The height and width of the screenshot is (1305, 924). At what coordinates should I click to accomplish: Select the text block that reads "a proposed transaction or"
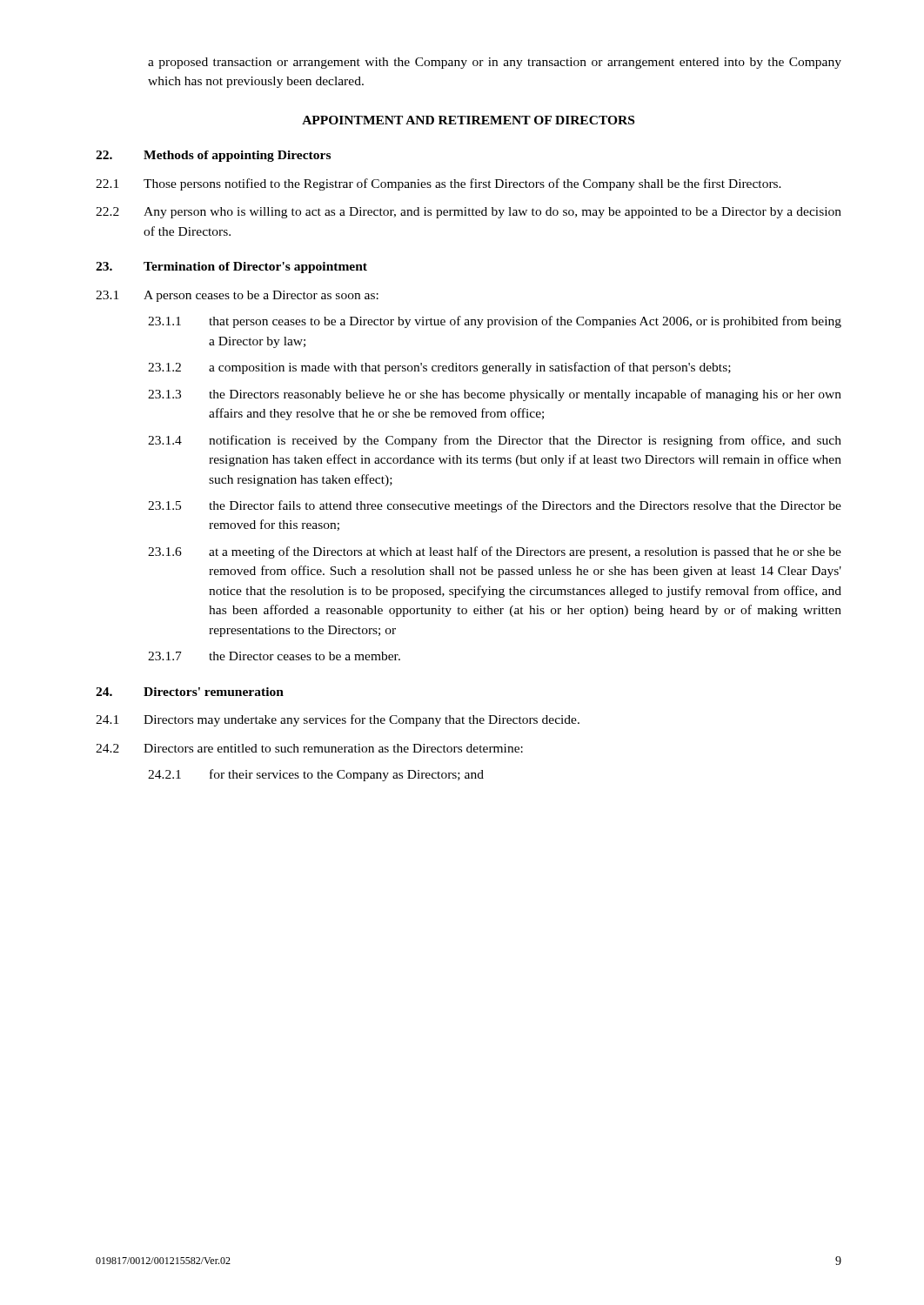coord(495,71)
